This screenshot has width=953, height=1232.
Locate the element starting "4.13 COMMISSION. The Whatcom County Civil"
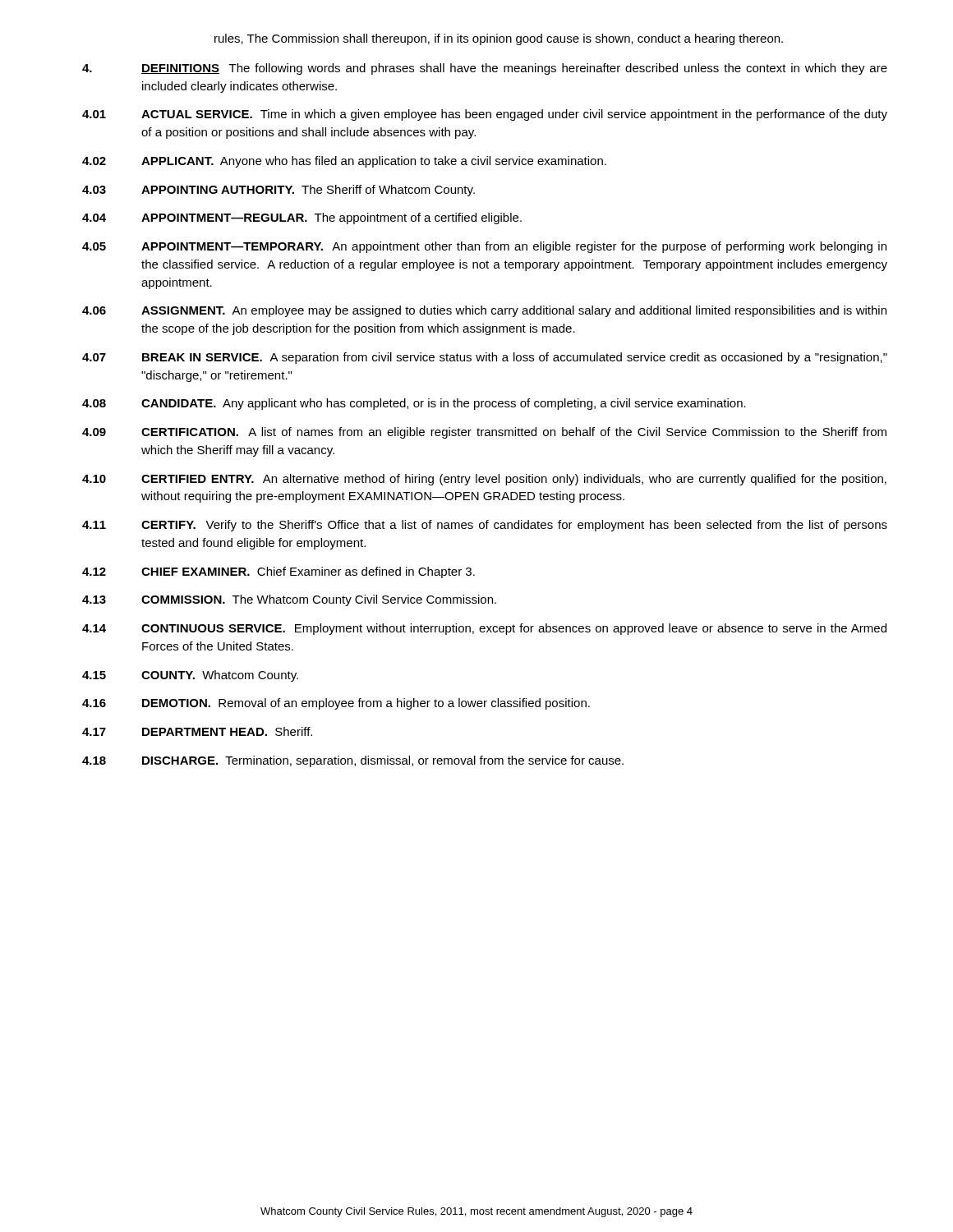point(485,600)
